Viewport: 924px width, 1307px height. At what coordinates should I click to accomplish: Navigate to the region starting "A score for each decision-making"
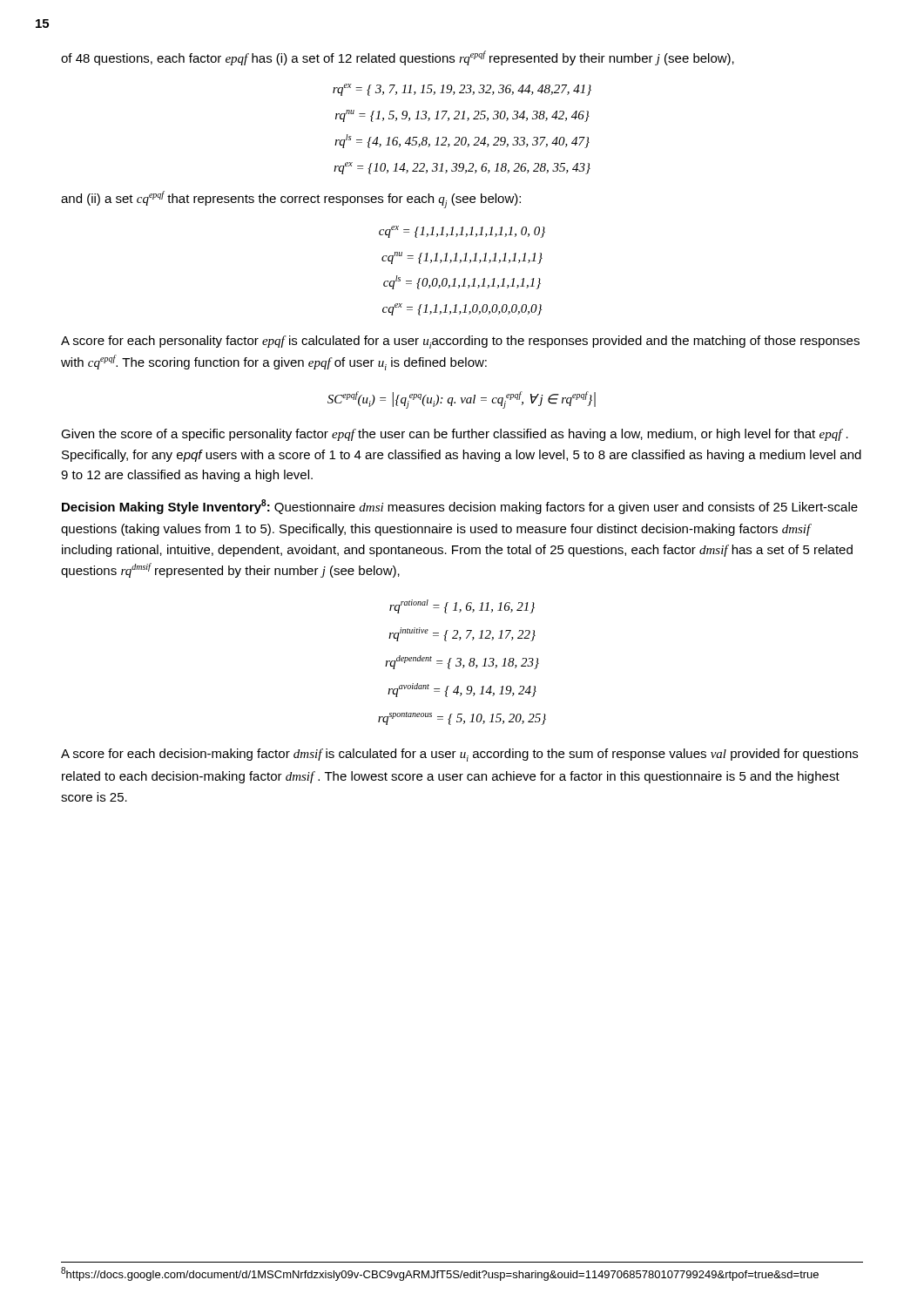tap(460, 775)
